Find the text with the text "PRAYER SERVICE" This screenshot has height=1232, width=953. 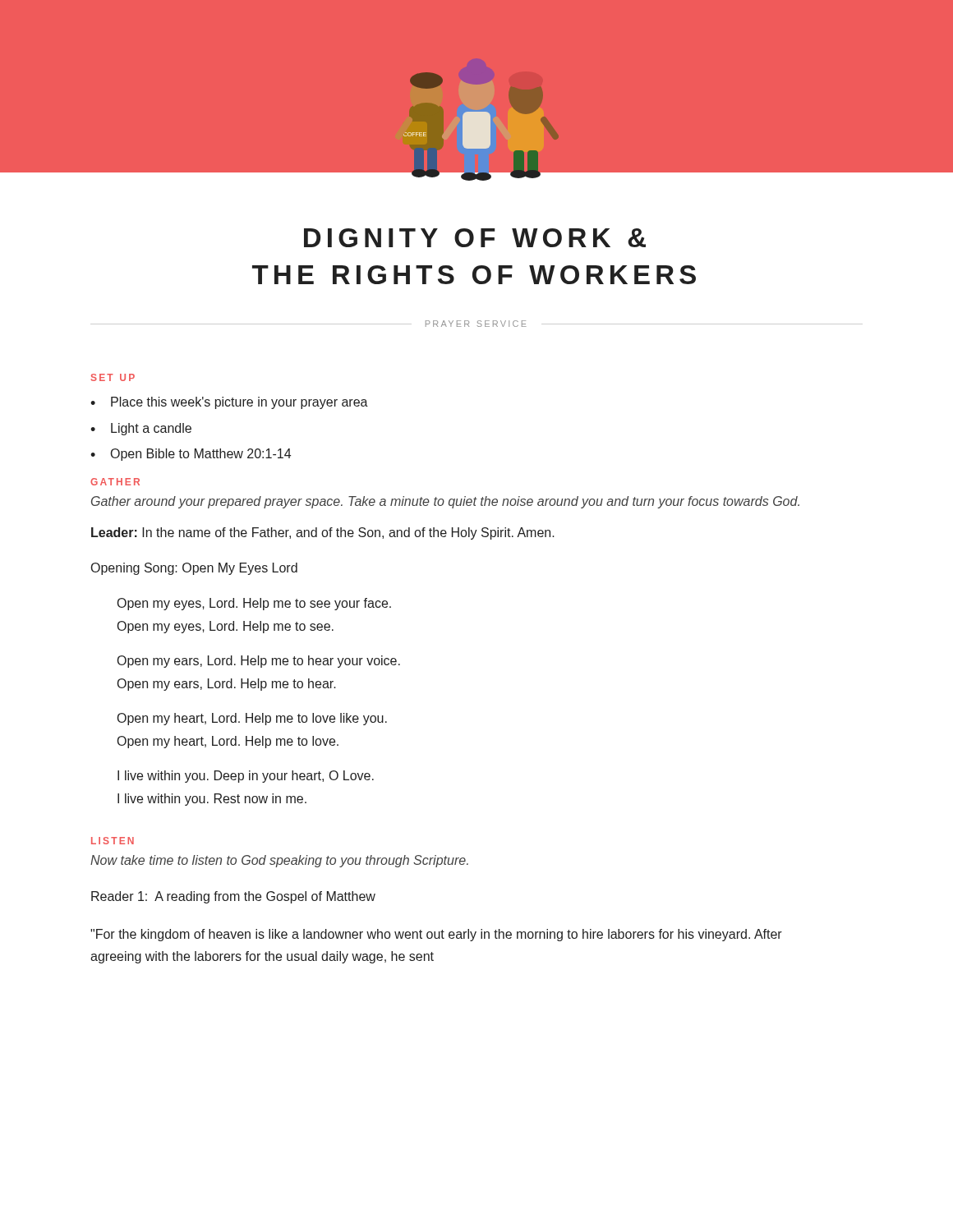[x=476, y=324]
